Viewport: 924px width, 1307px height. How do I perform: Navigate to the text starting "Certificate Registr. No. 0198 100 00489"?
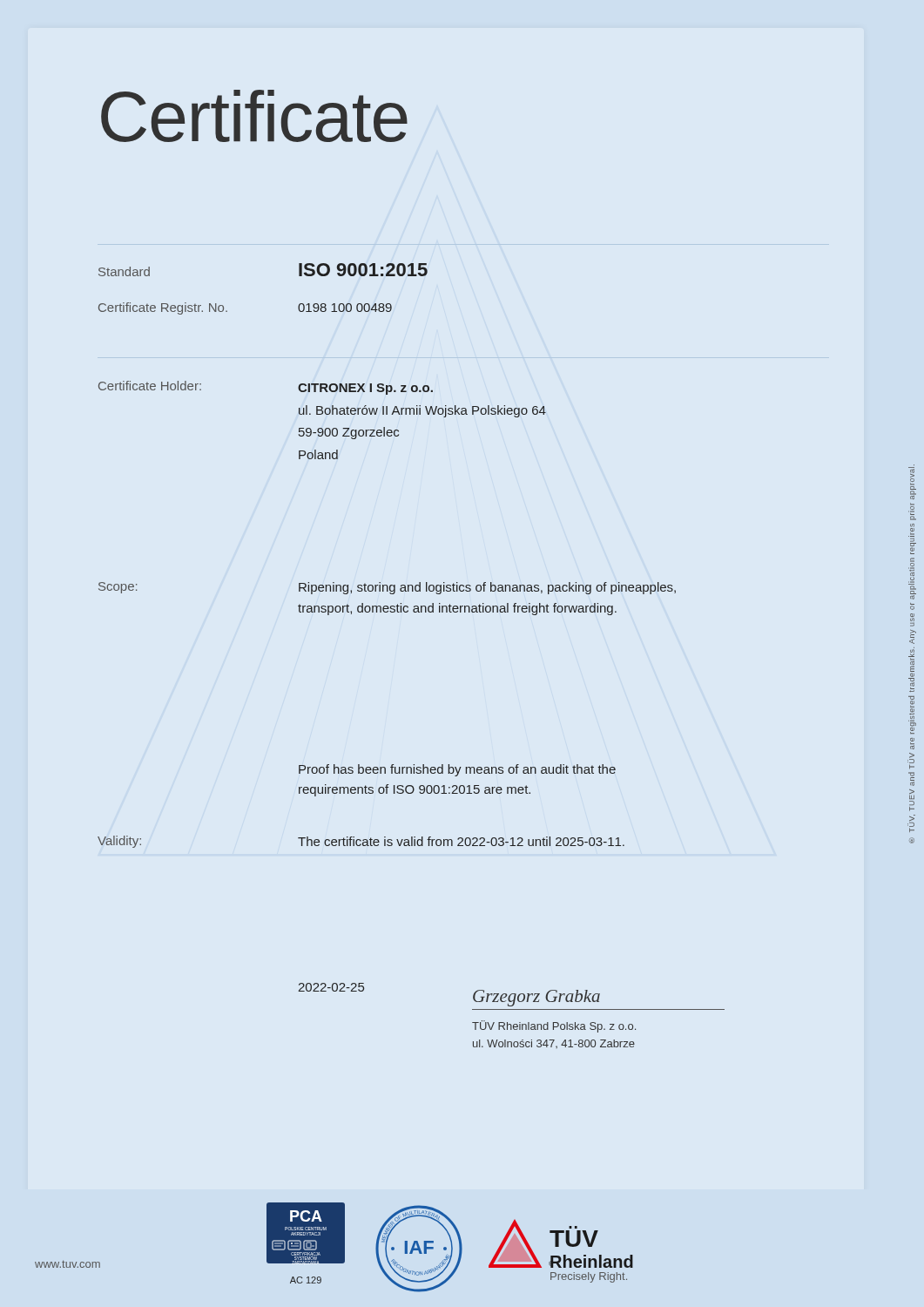[x=165, y=308]
